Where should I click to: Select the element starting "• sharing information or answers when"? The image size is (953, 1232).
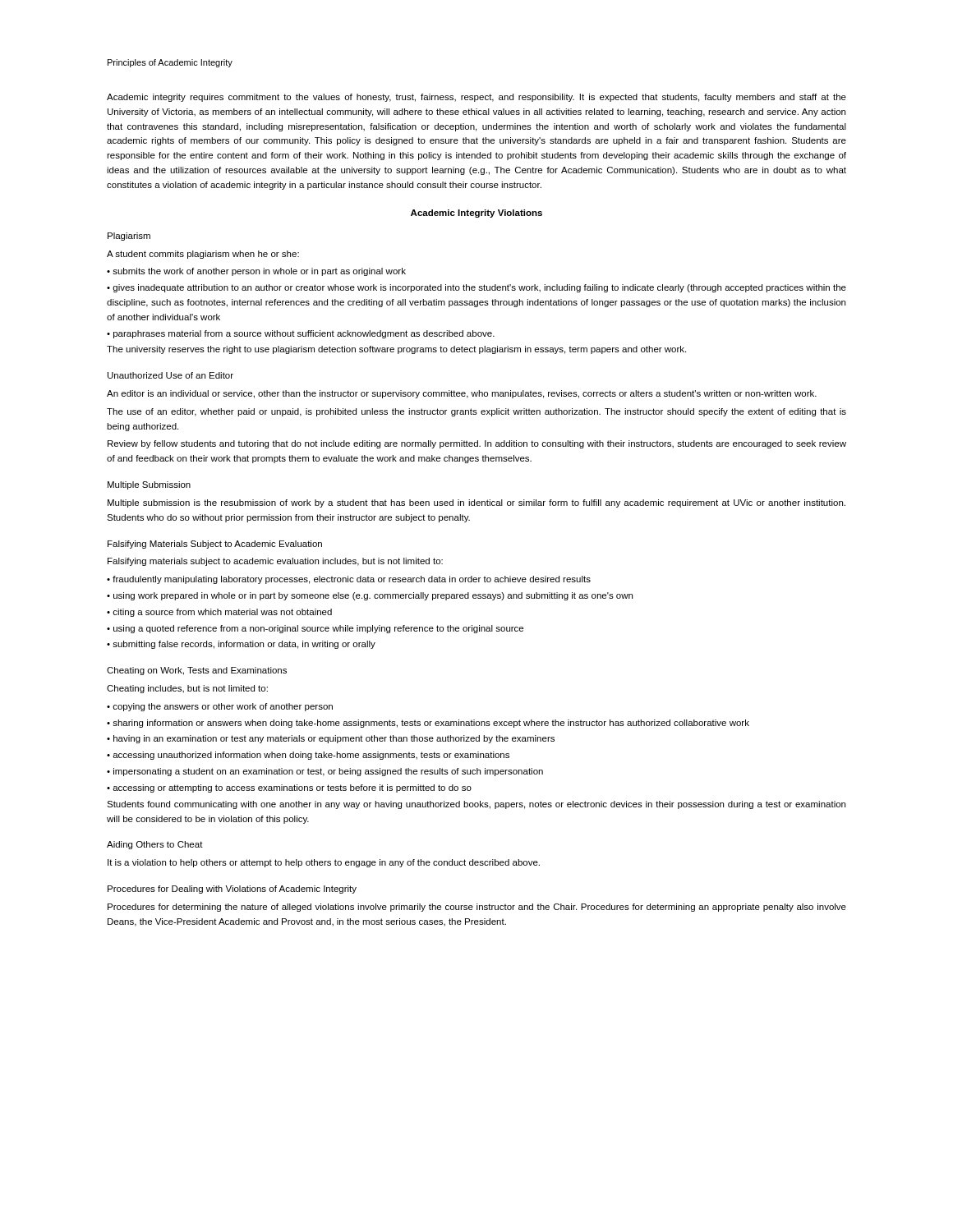pyautogui.click(x=428, y=722)
